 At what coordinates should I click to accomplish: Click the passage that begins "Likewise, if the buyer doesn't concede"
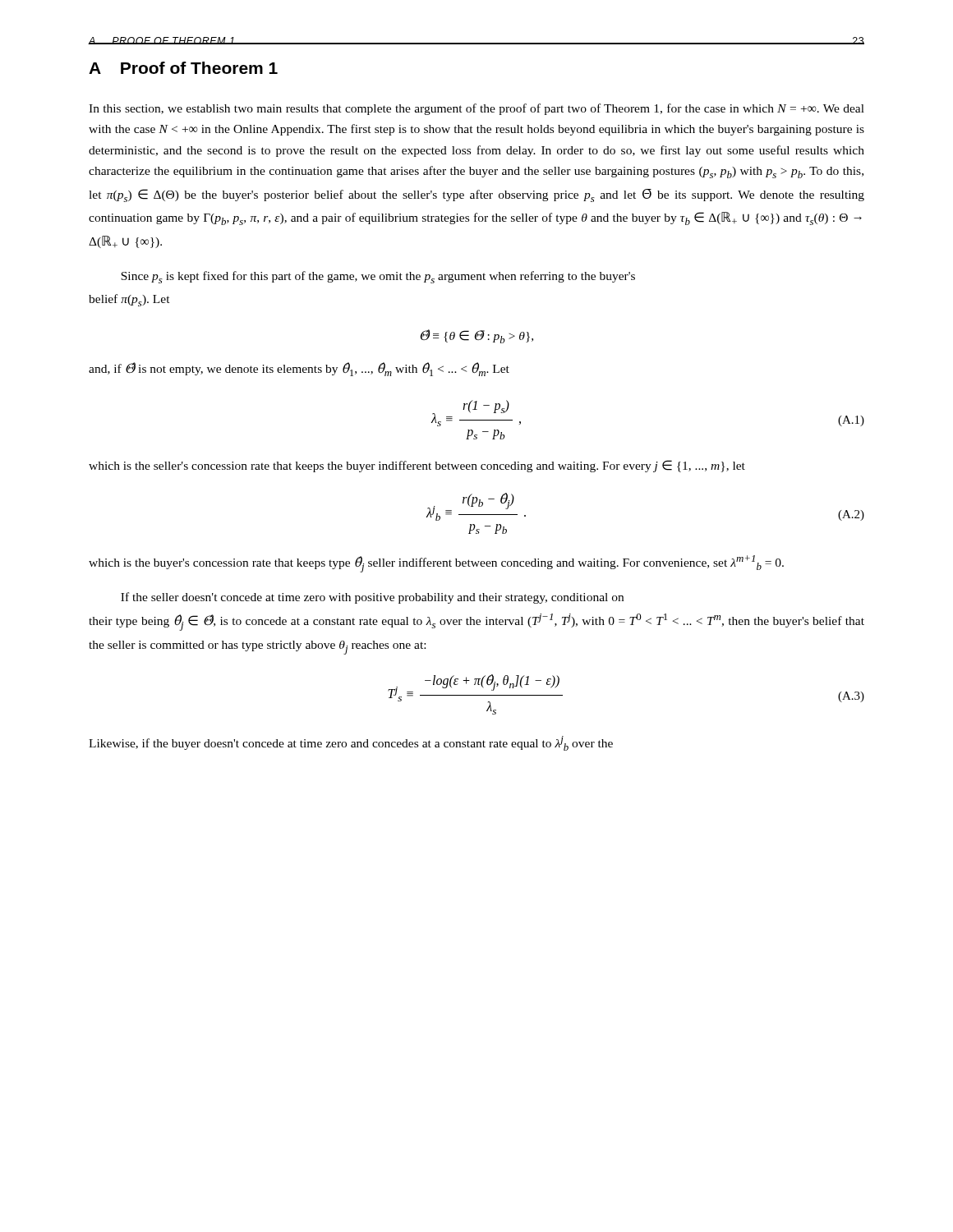pos(351,743)
